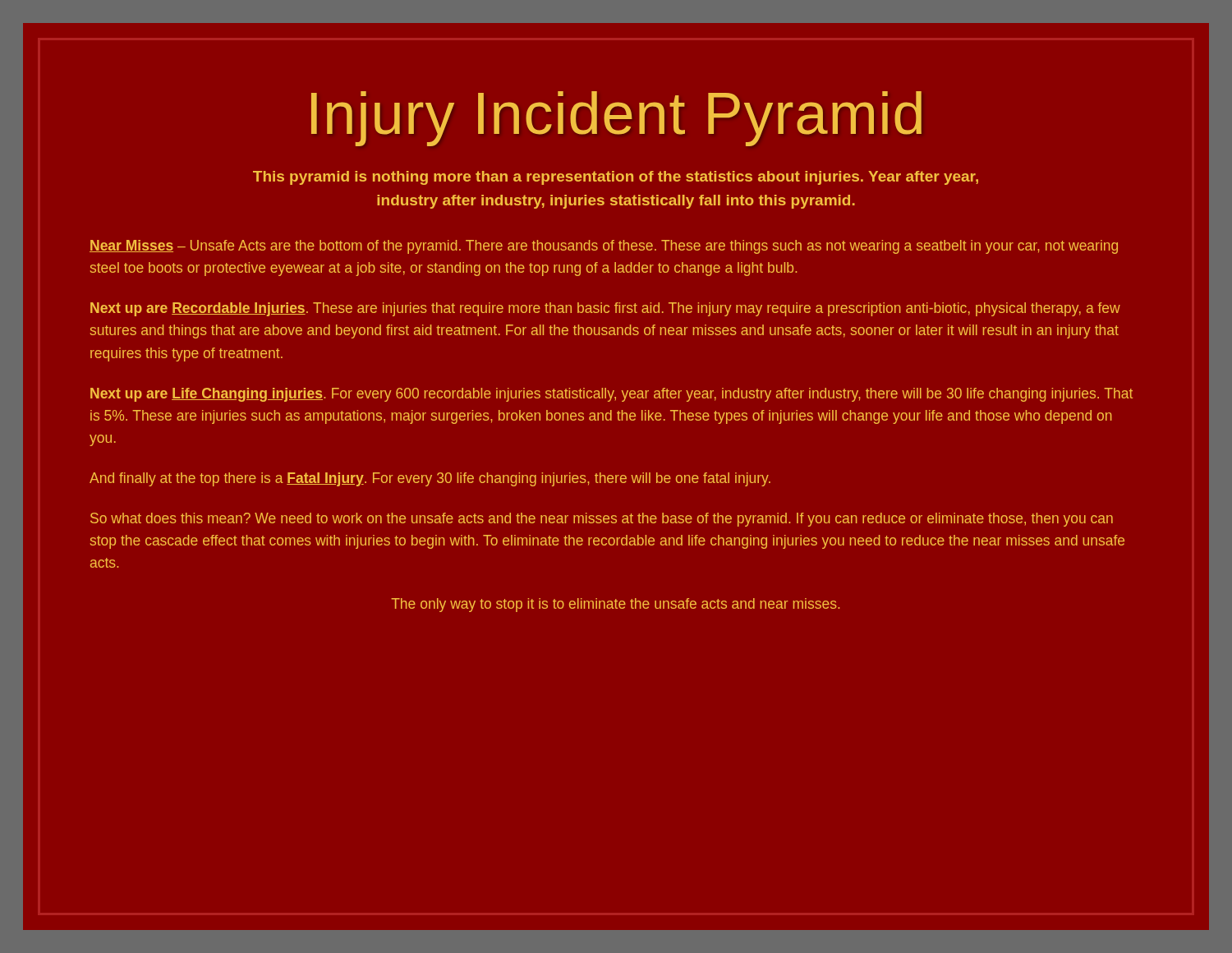Select the text block with the text "So what does this mean? We"

coord(607,541)
